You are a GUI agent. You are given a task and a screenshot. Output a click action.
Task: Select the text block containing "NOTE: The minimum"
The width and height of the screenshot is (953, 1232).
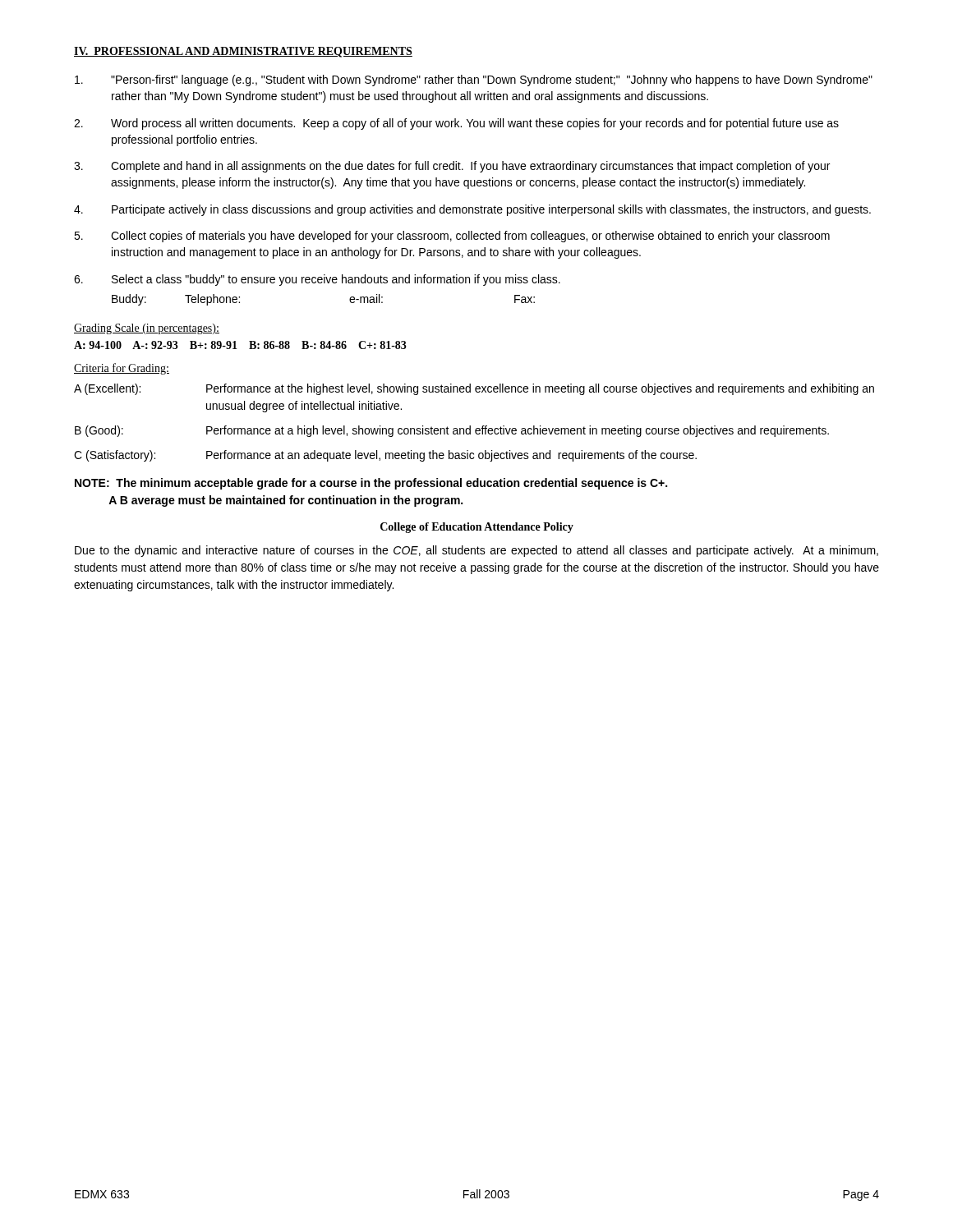click(x=371, y=492)
